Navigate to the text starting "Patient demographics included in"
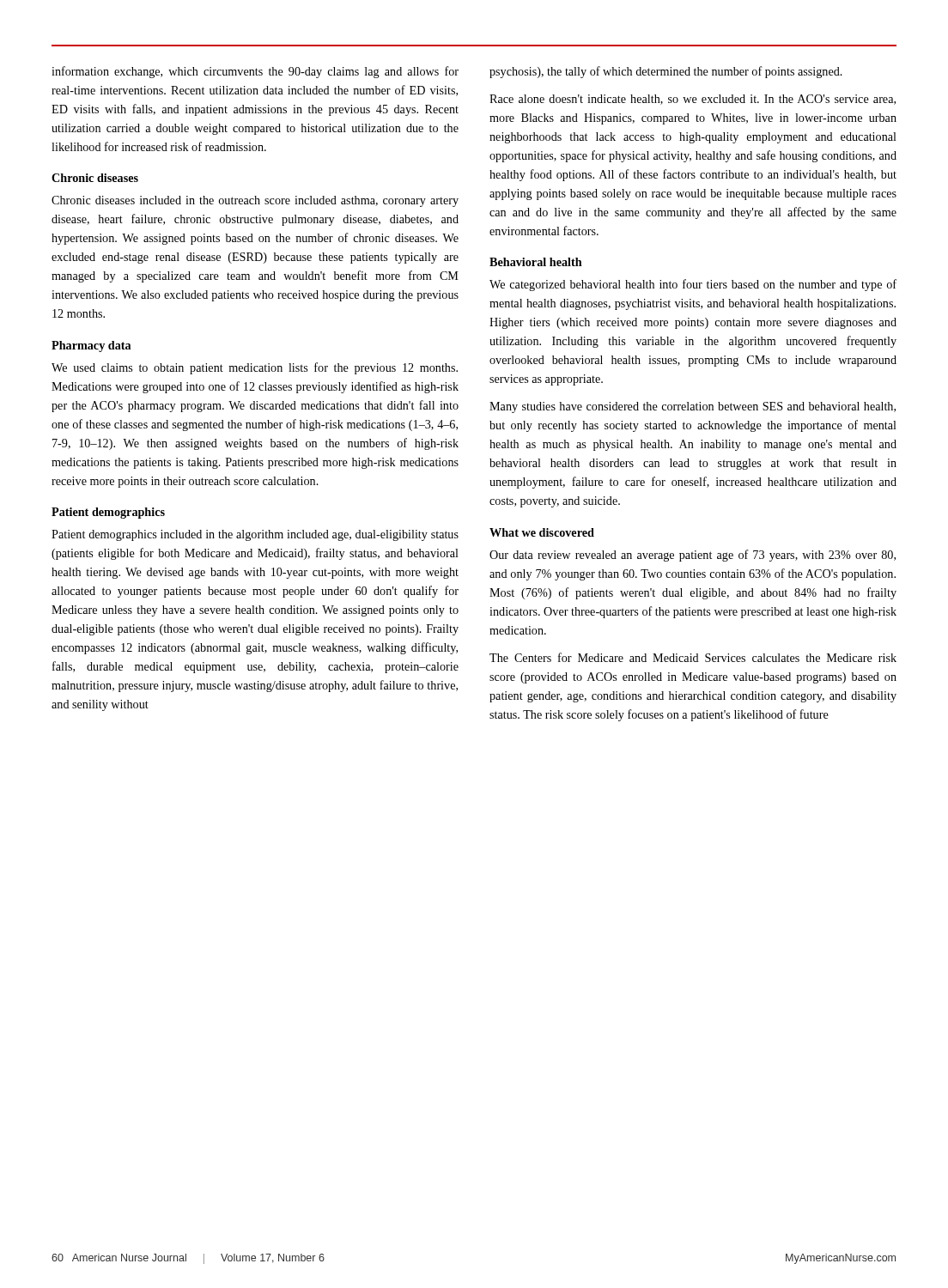 pyautogui.click(x=255, y=619)
